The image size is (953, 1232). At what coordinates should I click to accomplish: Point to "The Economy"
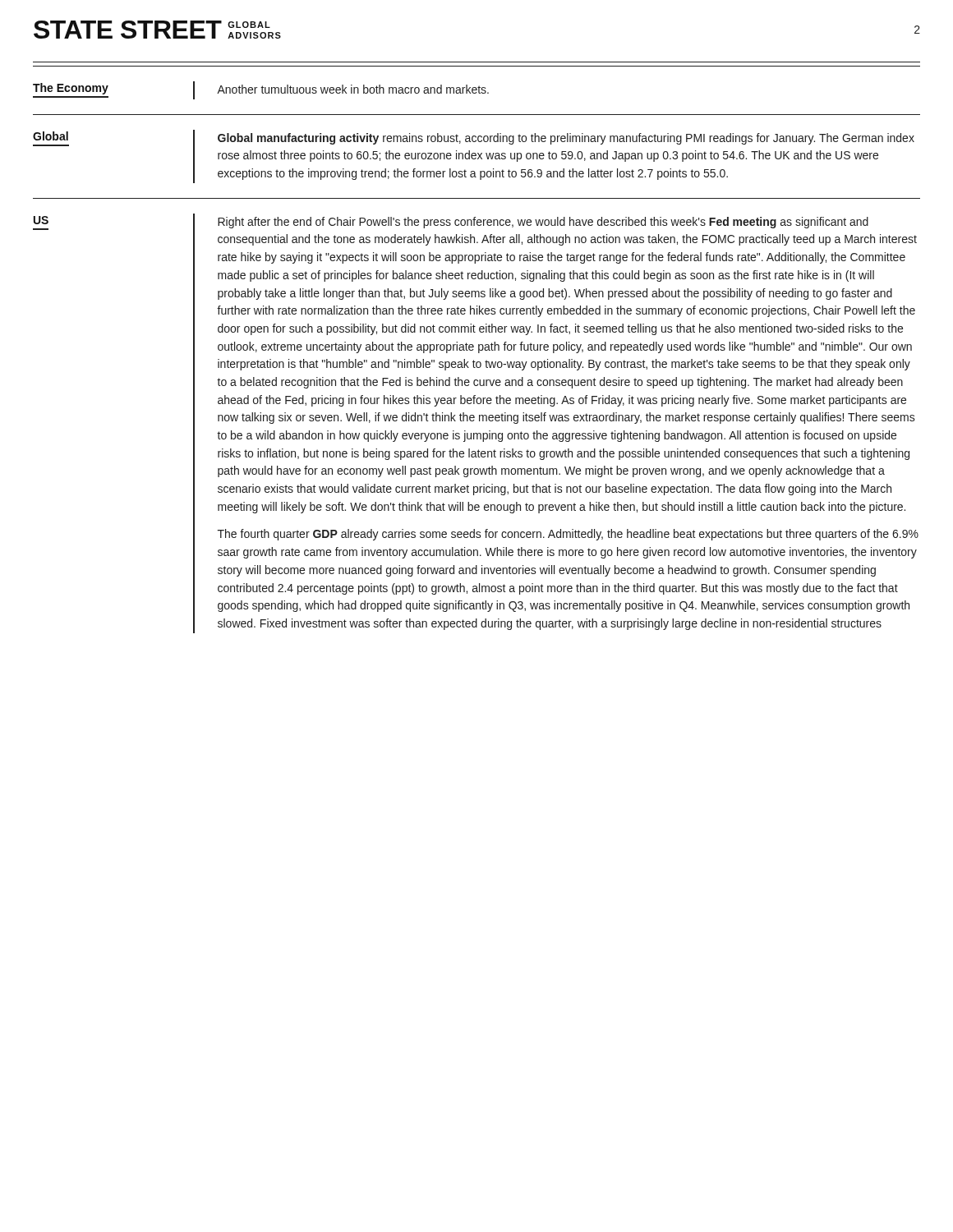pyautogui.click(x=71, y=90)
